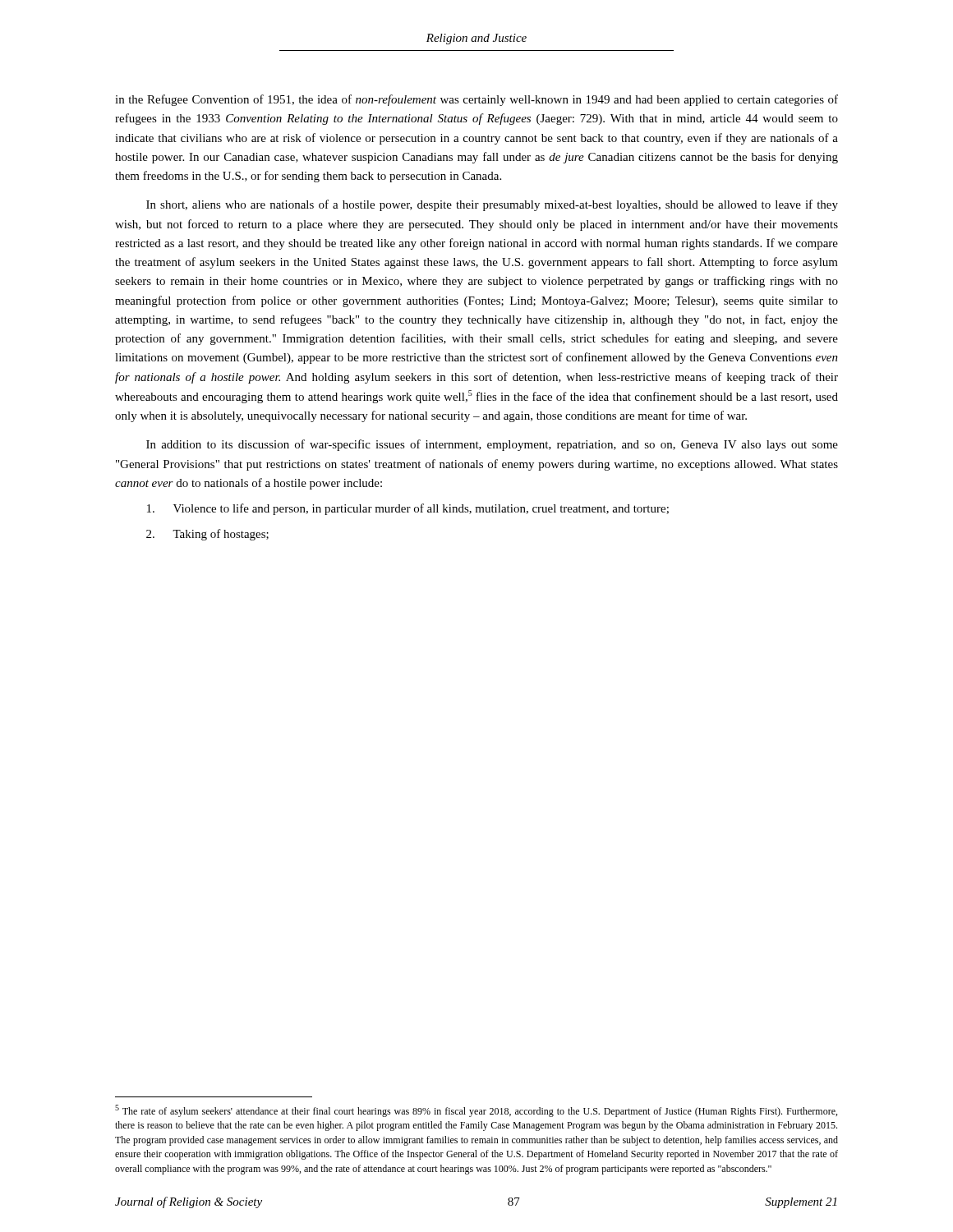The width and height of the screenshot is (953, 1232).
Task: Navigate to the text block starting "2. Taking of"
Action: tap(207, 535)
